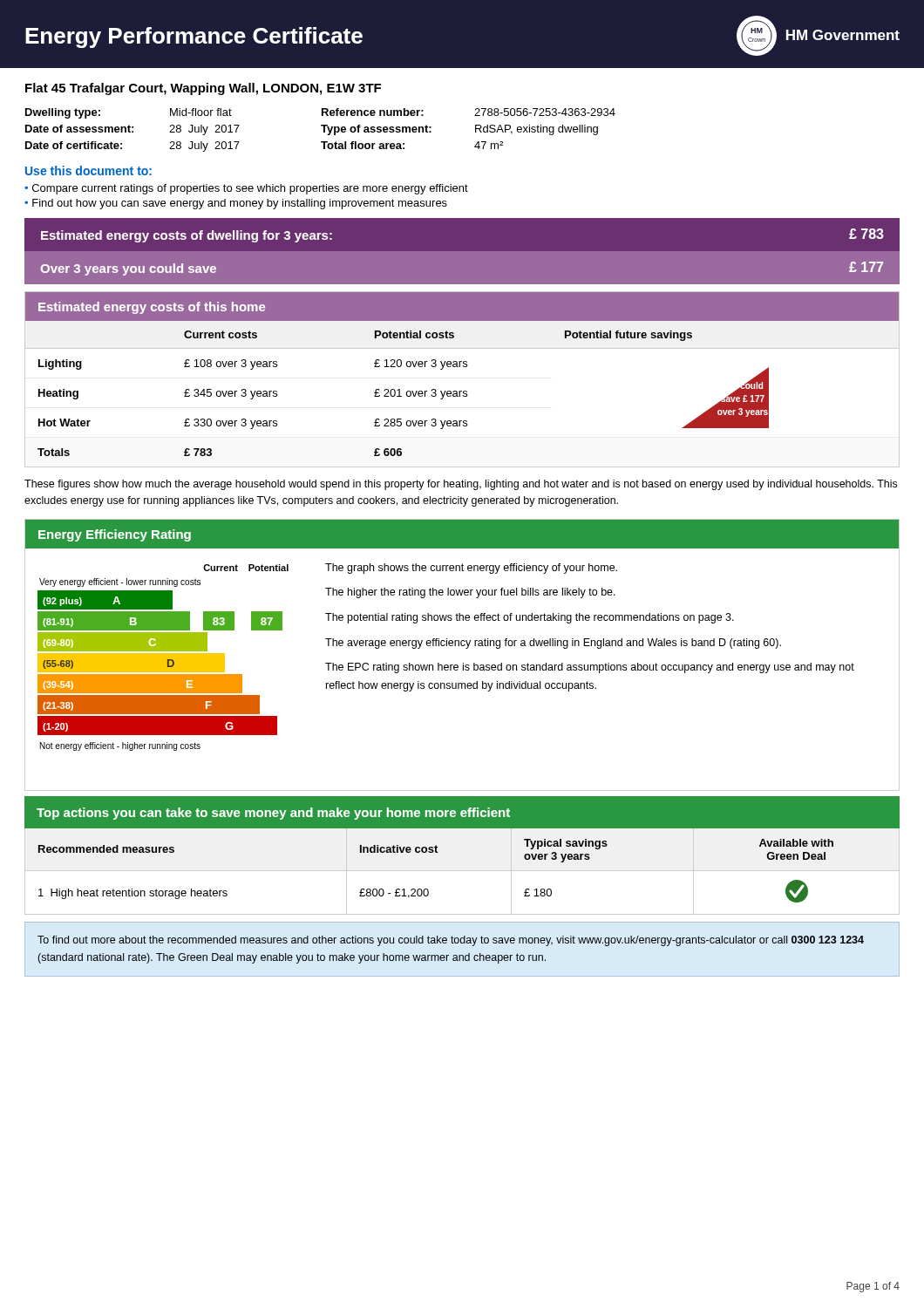Click the passage that begins "To find out more about the recommended measures"
The image size is (924, 1308).
[451, 949]
